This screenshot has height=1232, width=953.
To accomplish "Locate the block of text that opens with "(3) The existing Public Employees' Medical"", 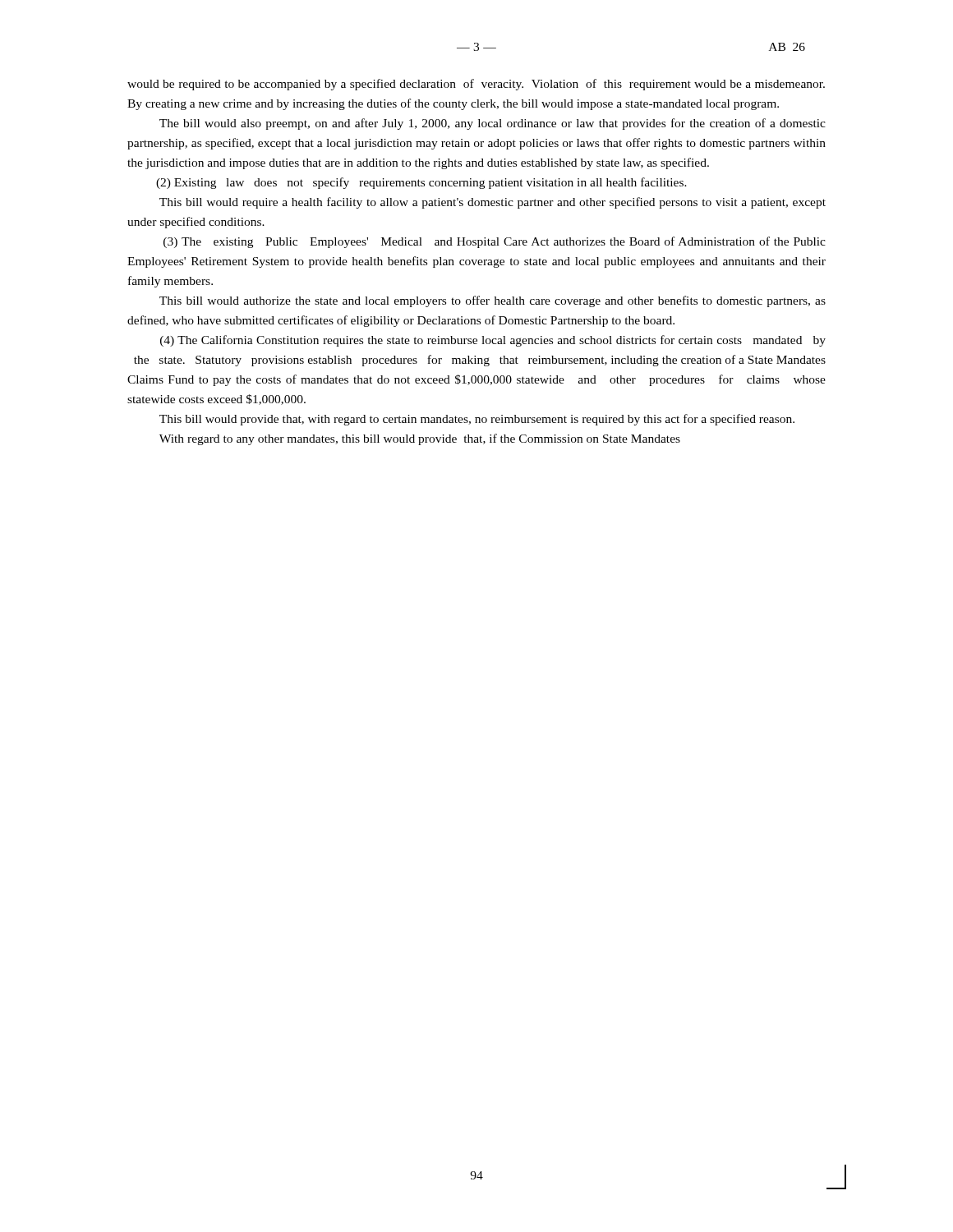I will coord(476,261).
